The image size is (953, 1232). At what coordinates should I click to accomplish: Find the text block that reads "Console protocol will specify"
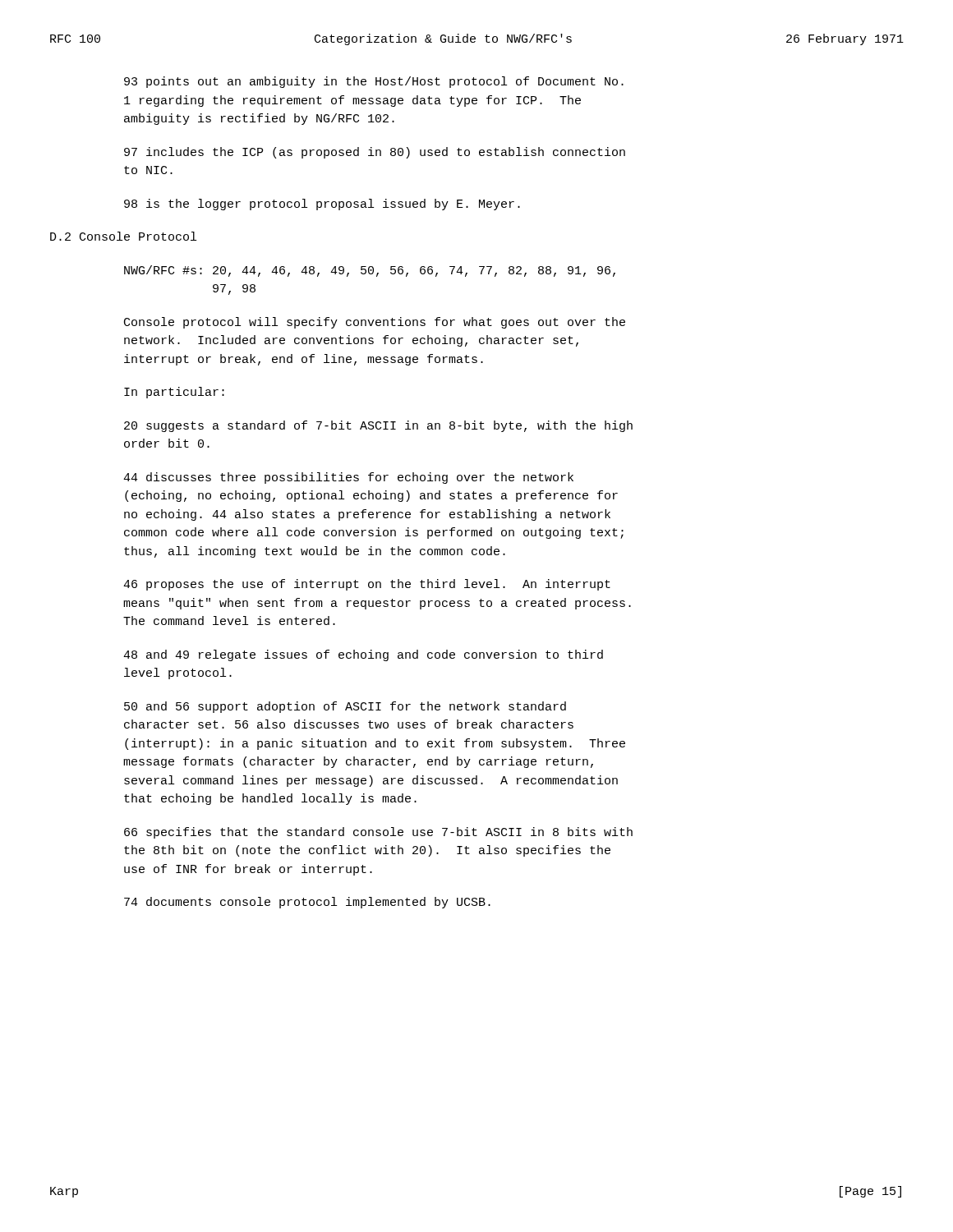coord(375,341)
